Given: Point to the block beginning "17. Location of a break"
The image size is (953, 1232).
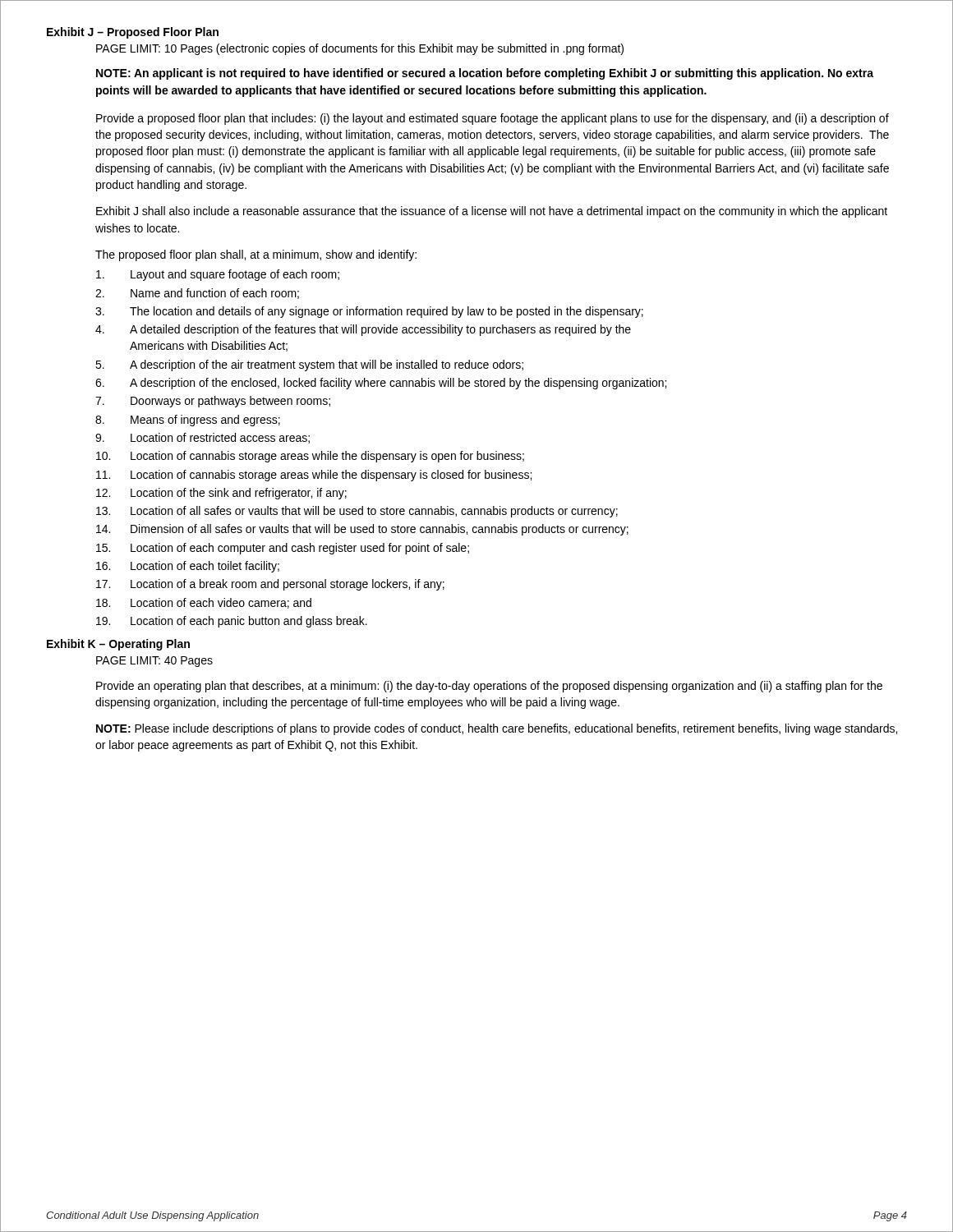Looking at the screenshot, I should tap(270, 585).
